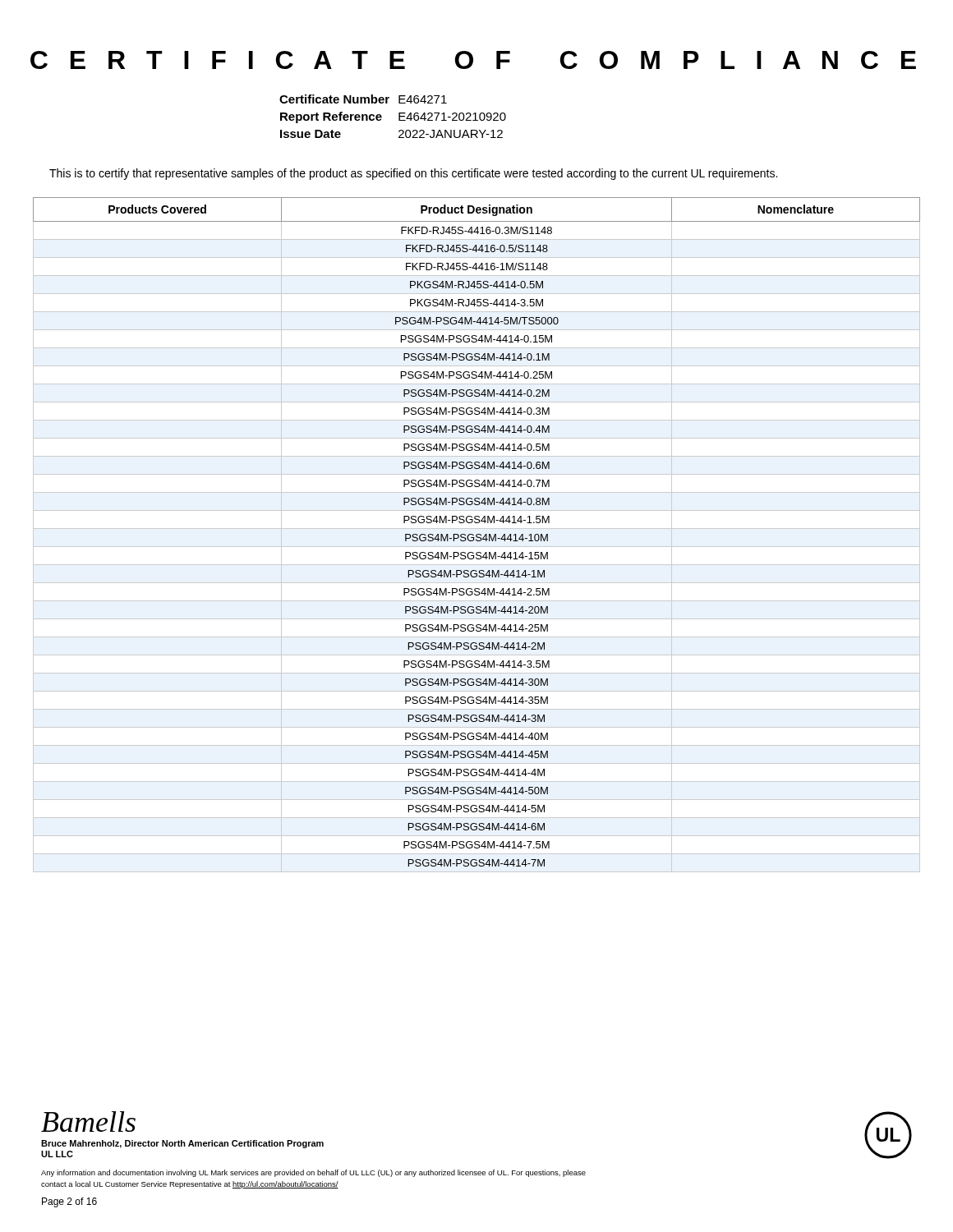Navigate to the block starting "C E R T I F I"
Viewport: 953px width, 1232px height.
pos(476,60)
